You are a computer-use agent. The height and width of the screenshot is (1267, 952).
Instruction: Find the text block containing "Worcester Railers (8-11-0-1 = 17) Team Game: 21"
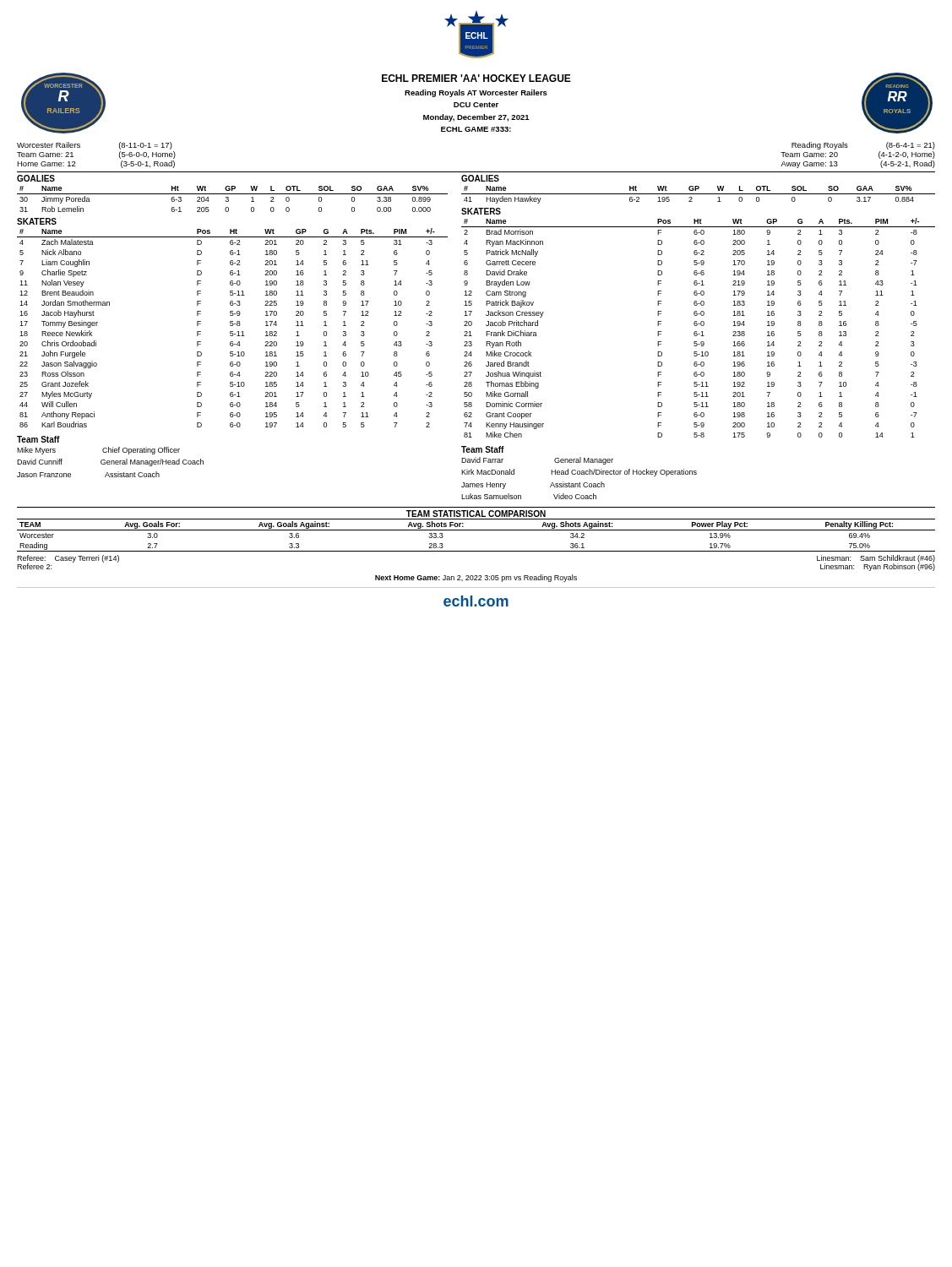(58, 145)
